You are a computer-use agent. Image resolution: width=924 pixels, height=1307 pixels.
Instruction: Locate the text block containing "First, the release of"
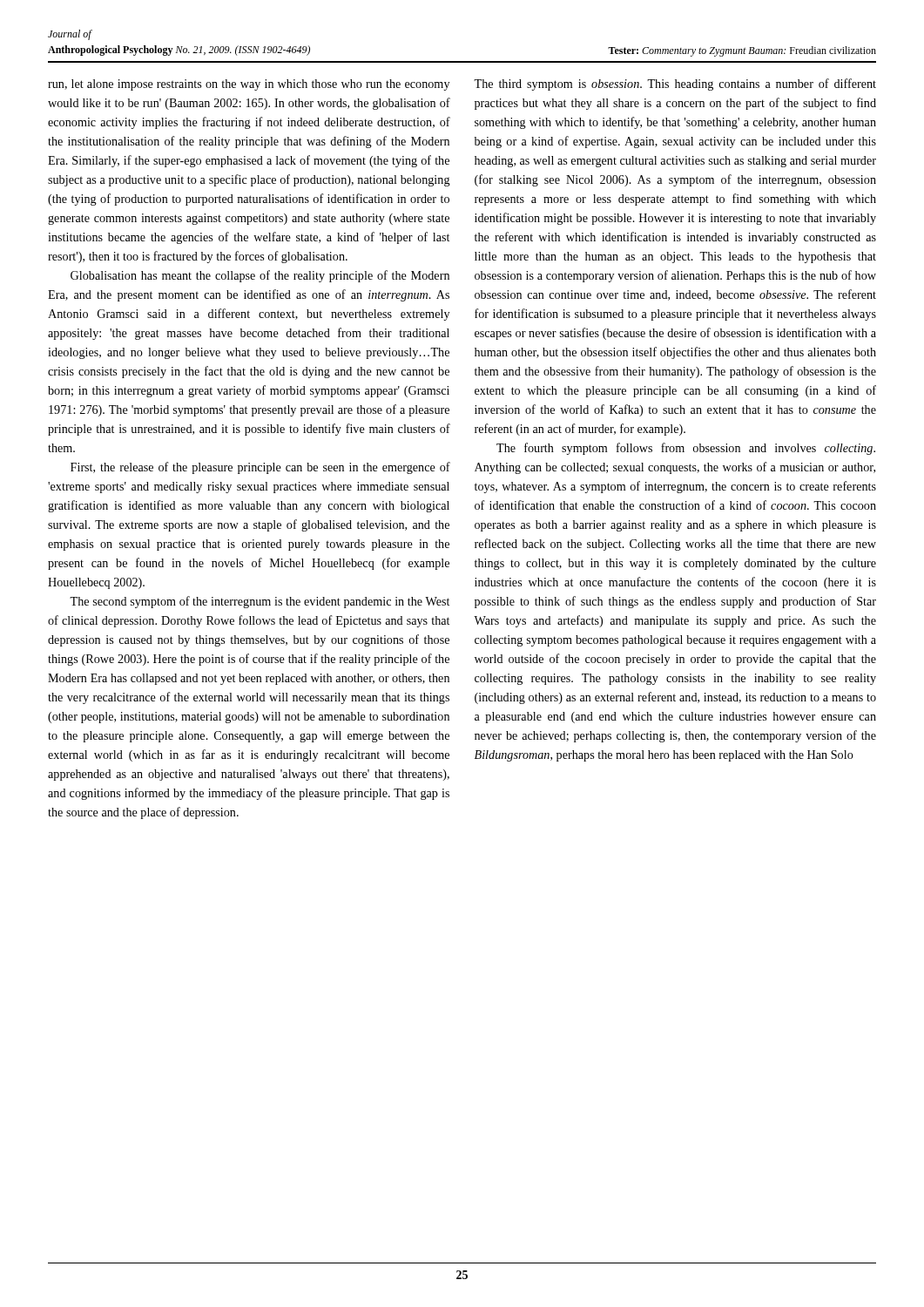pyautogui.click(x=249, y=525)
